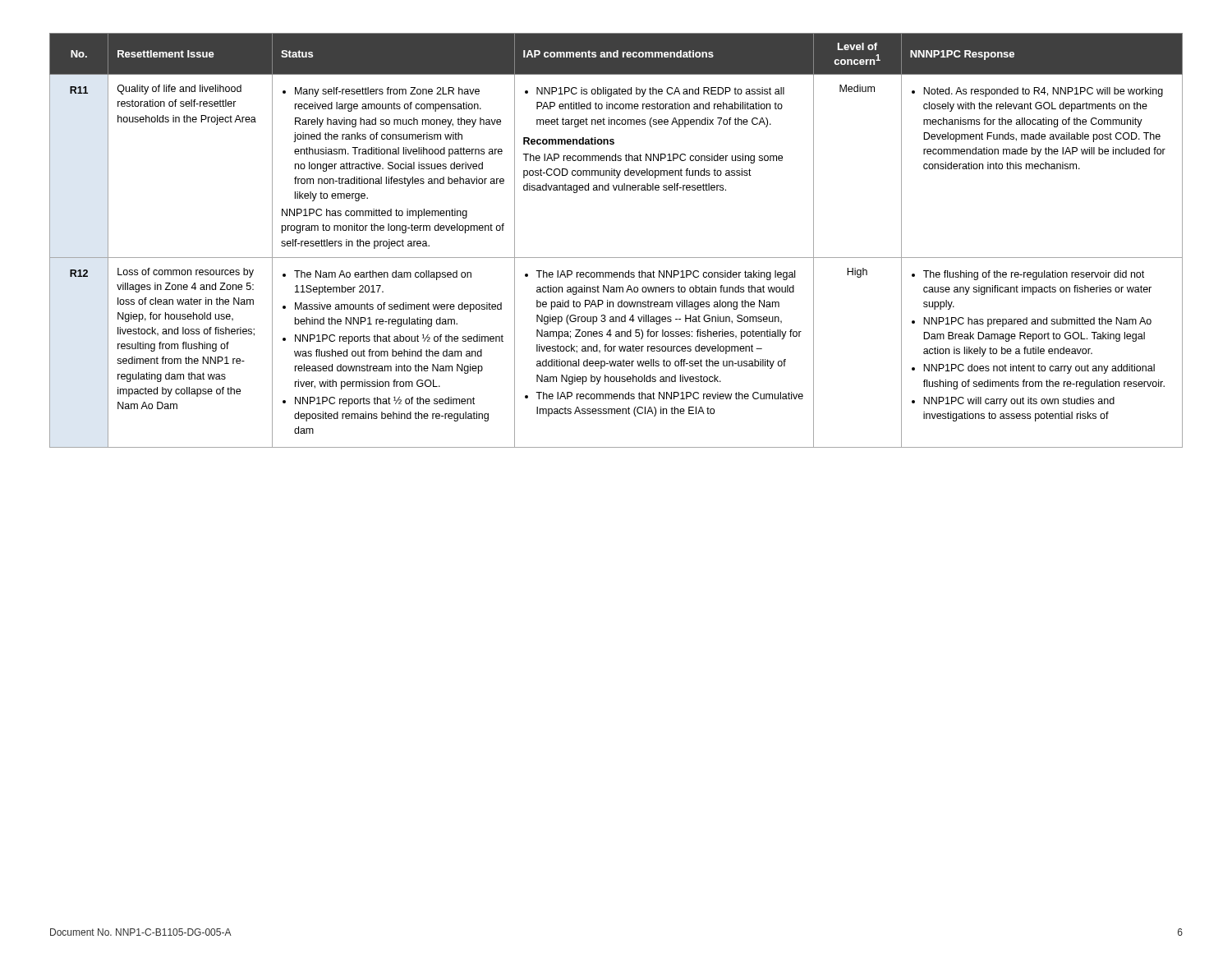Viewport: 1232px width, 953px height.
Task: Locate a table
Action: click(616, 240)
